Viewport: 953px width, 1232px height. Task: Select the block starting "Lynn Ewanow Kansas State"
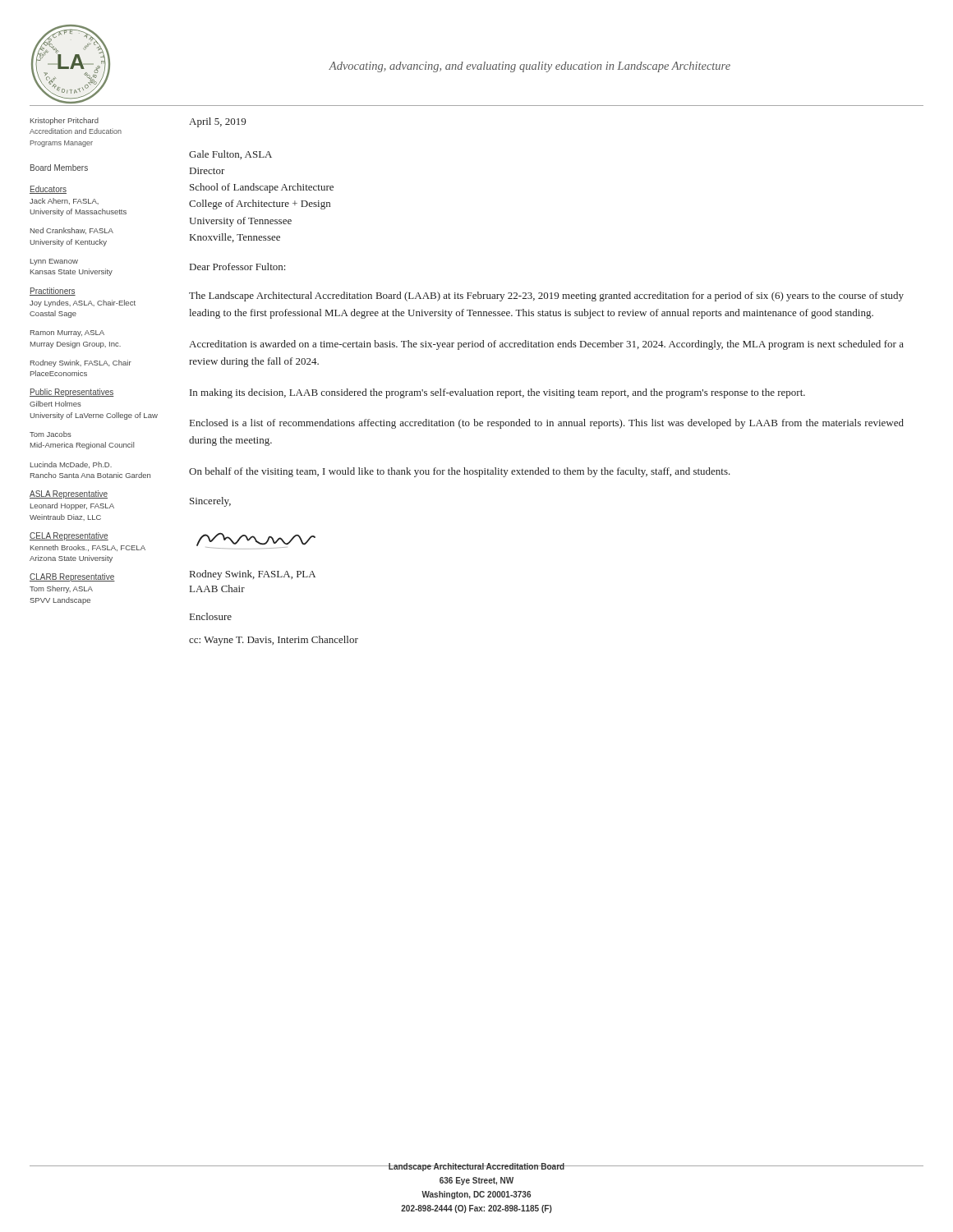[71, 266]
